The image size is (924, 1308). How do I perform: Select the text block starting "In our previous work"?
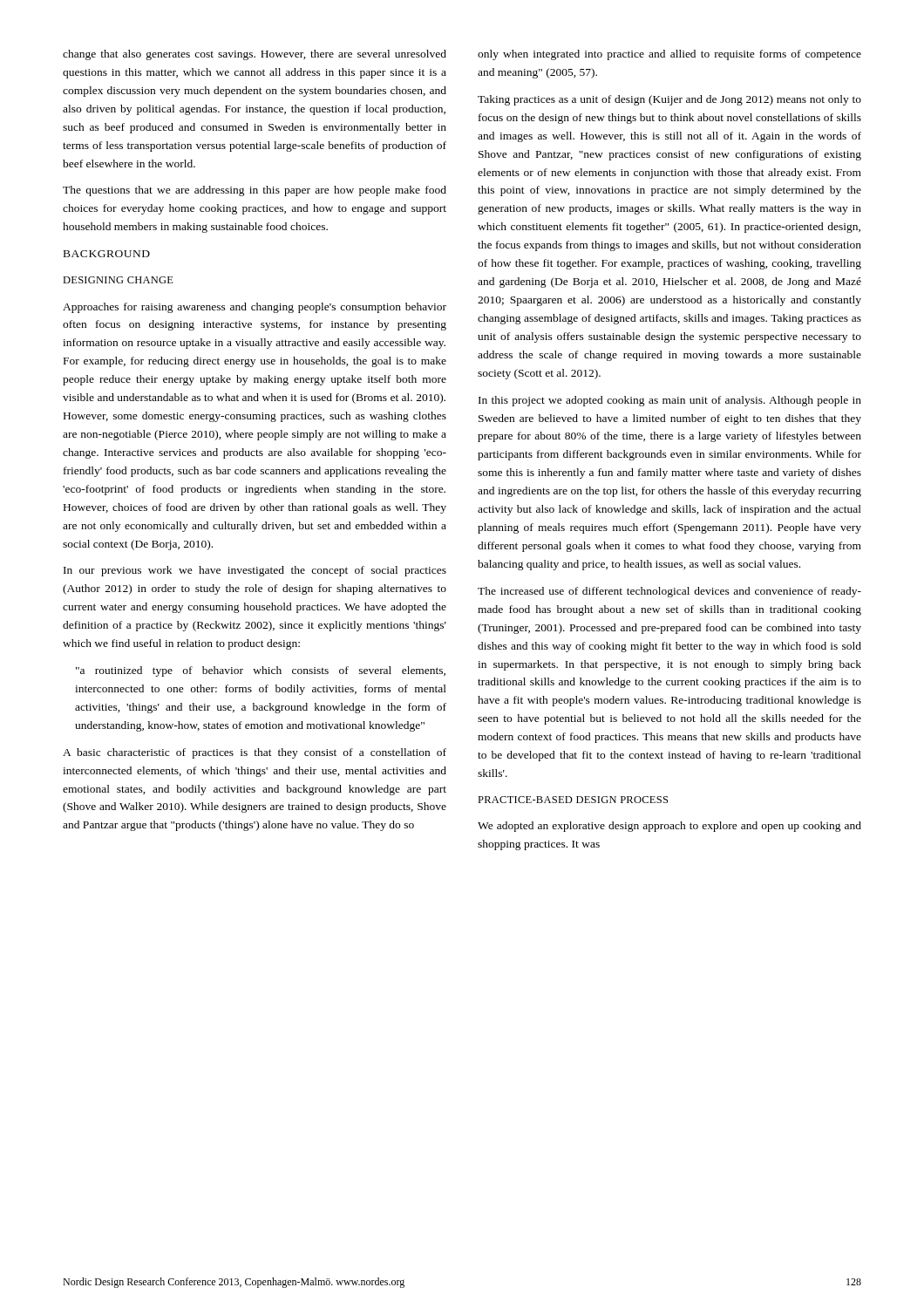(x=255, y=608)
